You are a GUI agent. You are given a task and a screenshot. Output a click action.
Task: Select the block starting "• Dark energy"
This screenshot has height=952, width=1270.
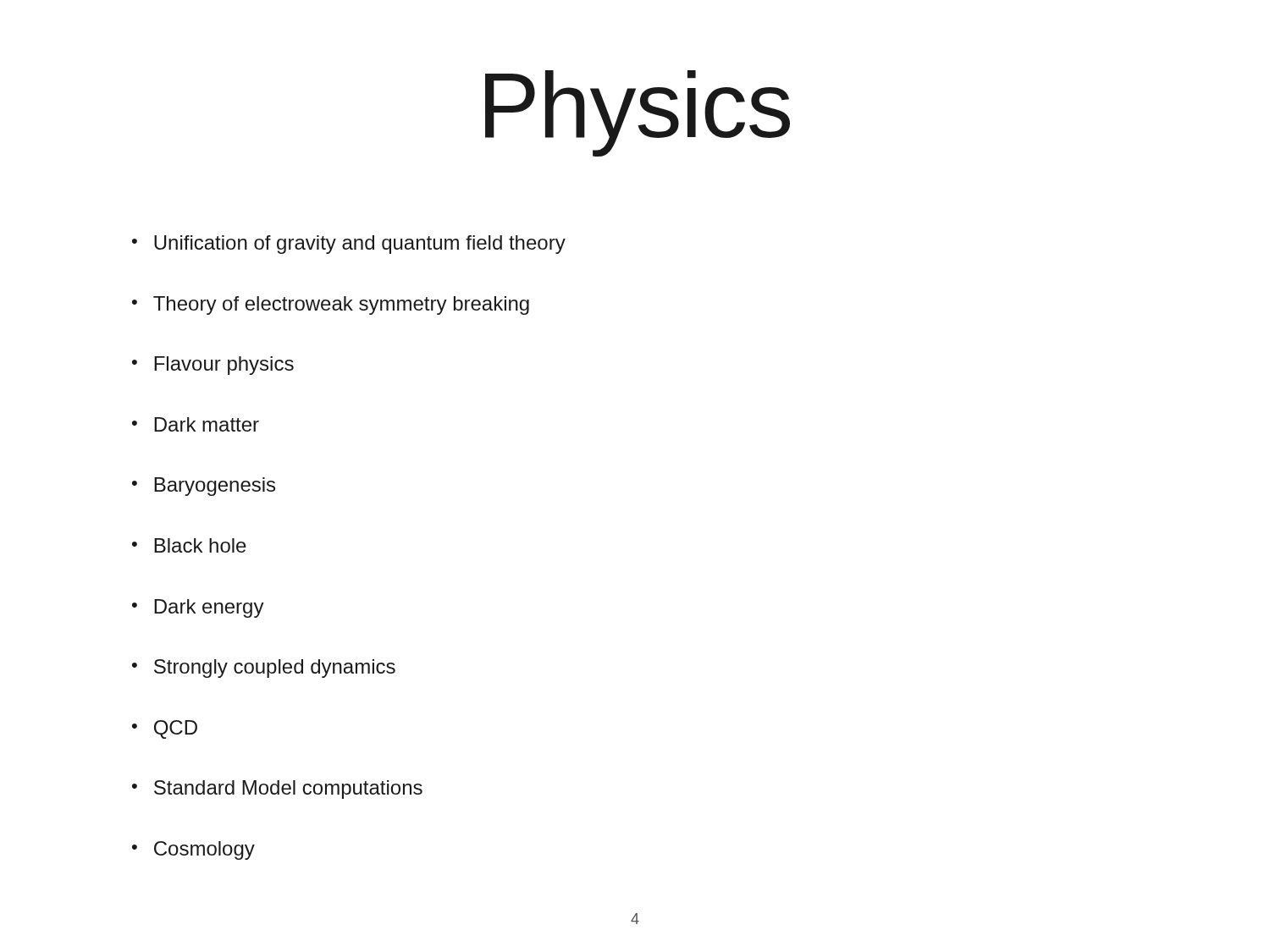pos(197,606)
